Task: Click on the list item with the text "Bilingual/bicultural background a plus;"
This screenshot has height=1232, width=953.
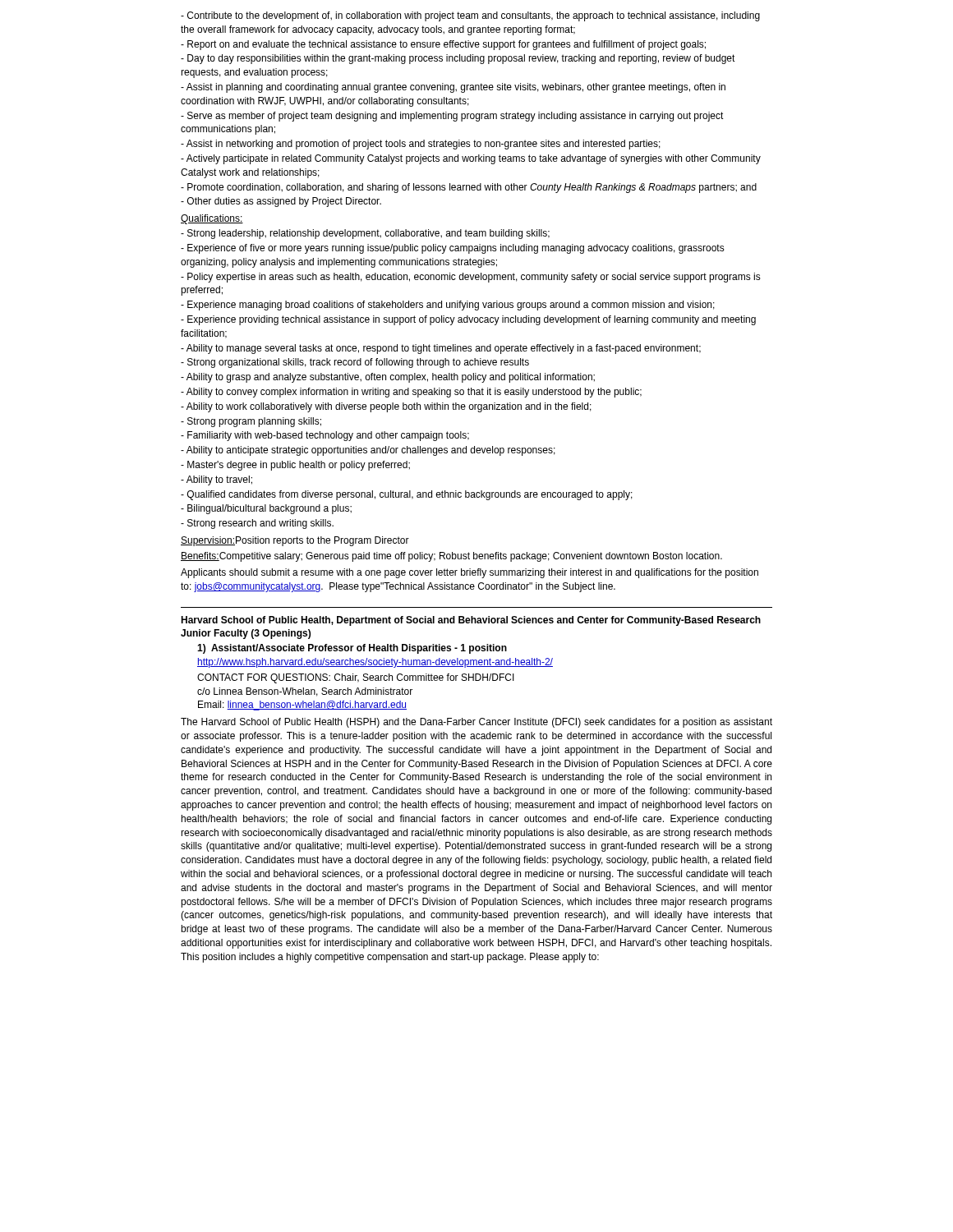Action: pos(267,509)
